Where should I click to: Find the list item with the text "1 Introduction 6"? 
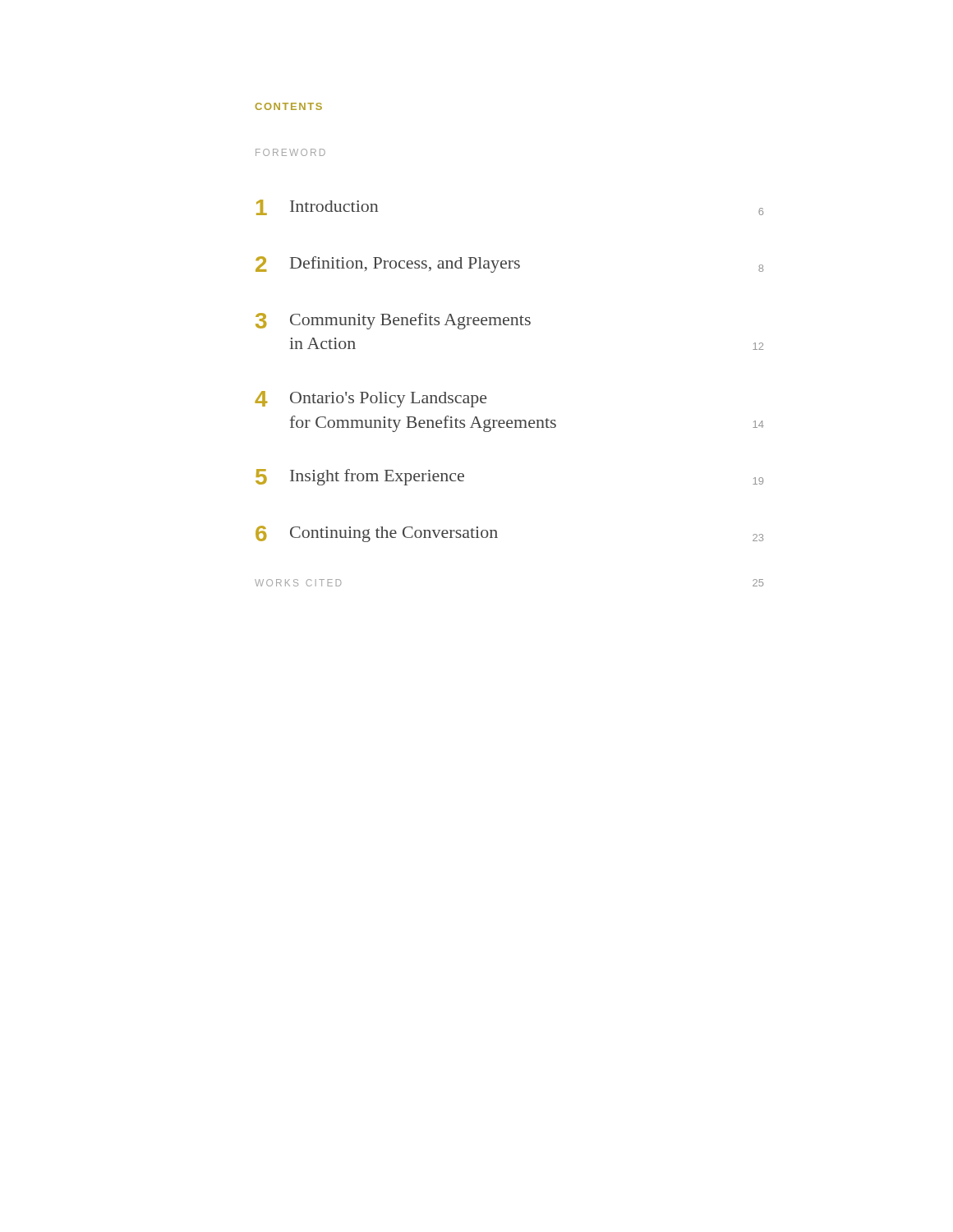331,207
